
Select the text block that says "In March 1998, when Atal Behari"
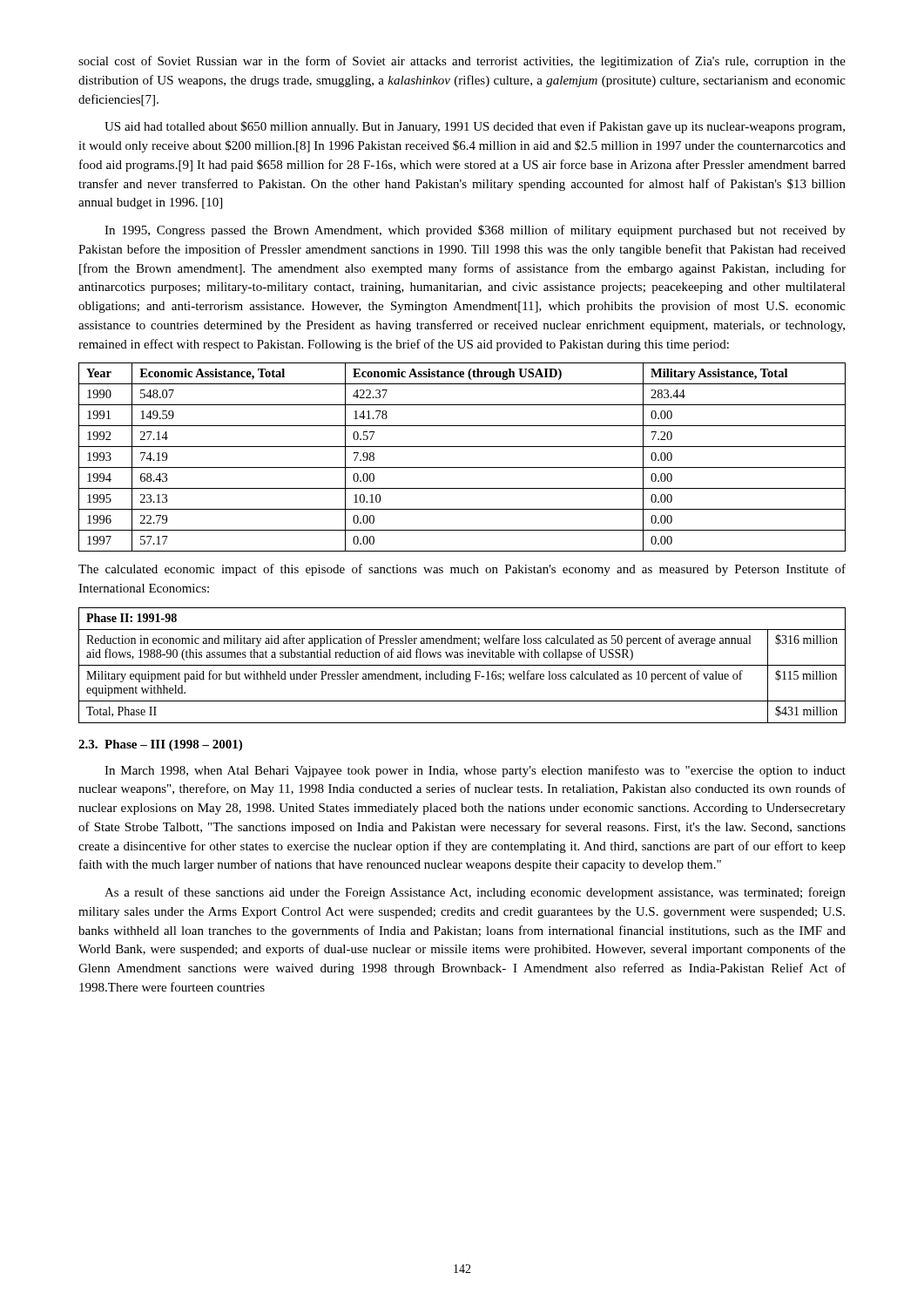tap(462, 818)
